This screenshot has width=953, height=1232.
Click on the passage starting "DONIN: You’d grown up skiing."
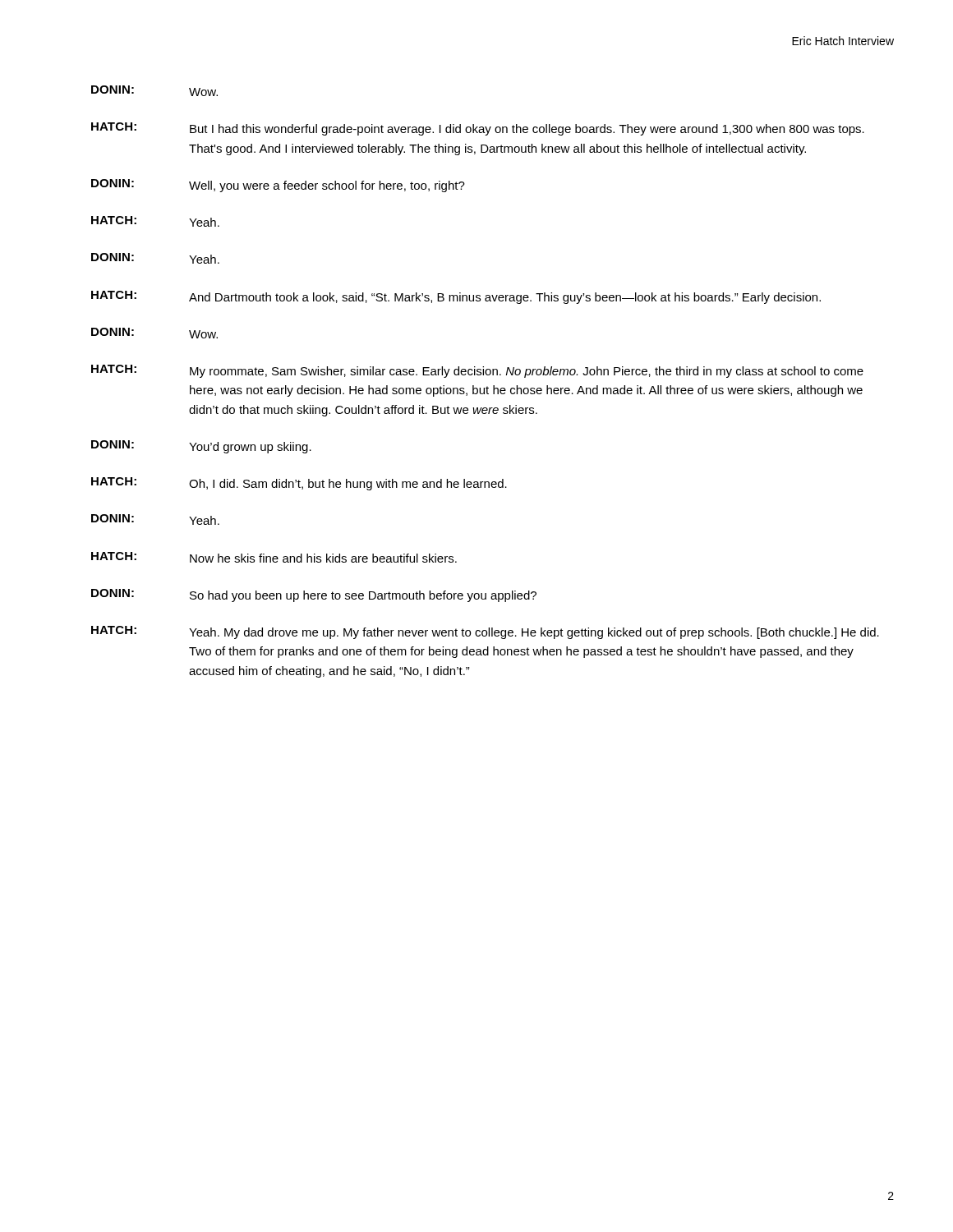click(201, 447)
